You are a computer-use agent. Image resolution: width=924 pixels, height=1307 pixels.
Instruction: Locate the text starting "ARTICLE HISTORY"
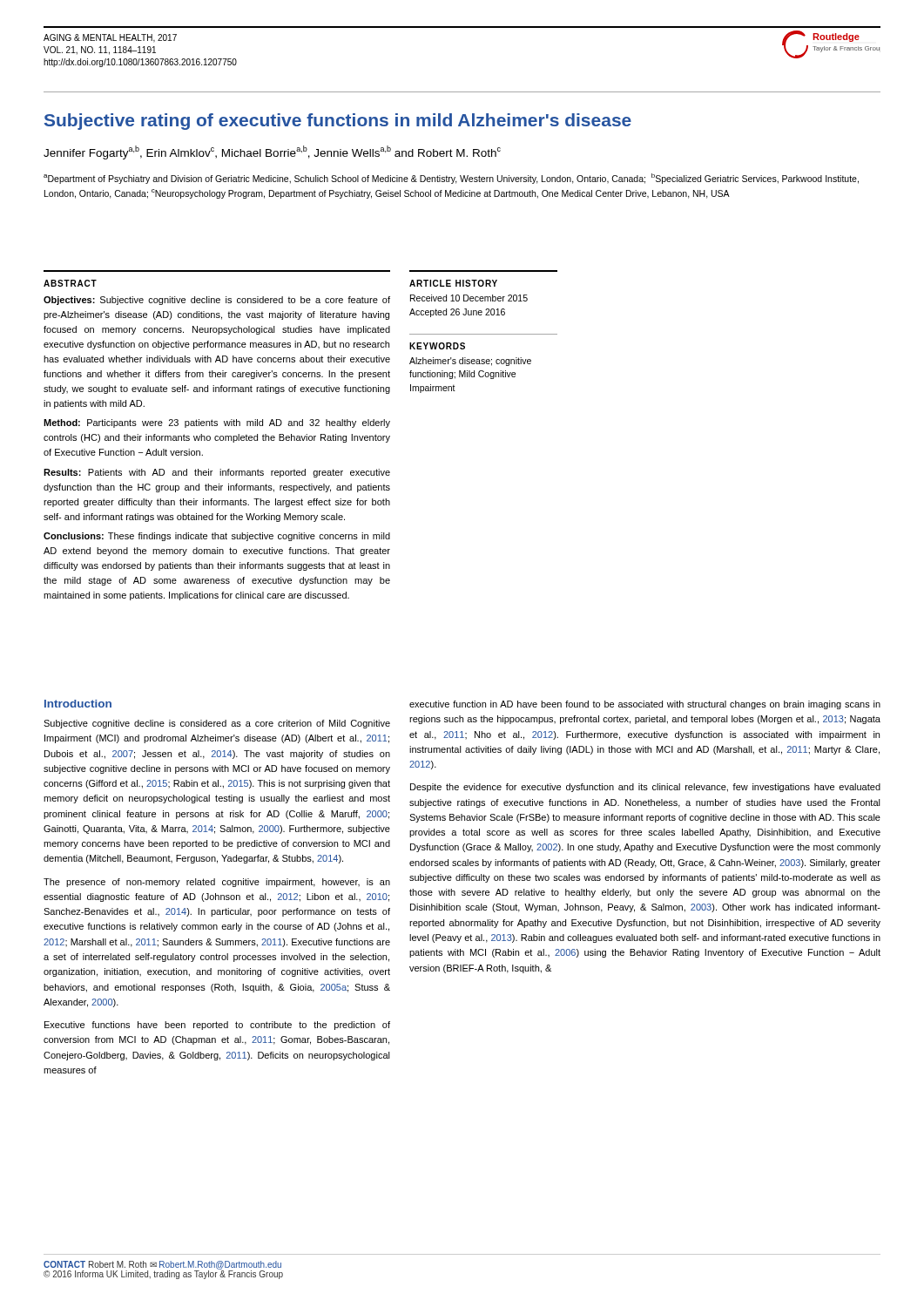point(454,284)
